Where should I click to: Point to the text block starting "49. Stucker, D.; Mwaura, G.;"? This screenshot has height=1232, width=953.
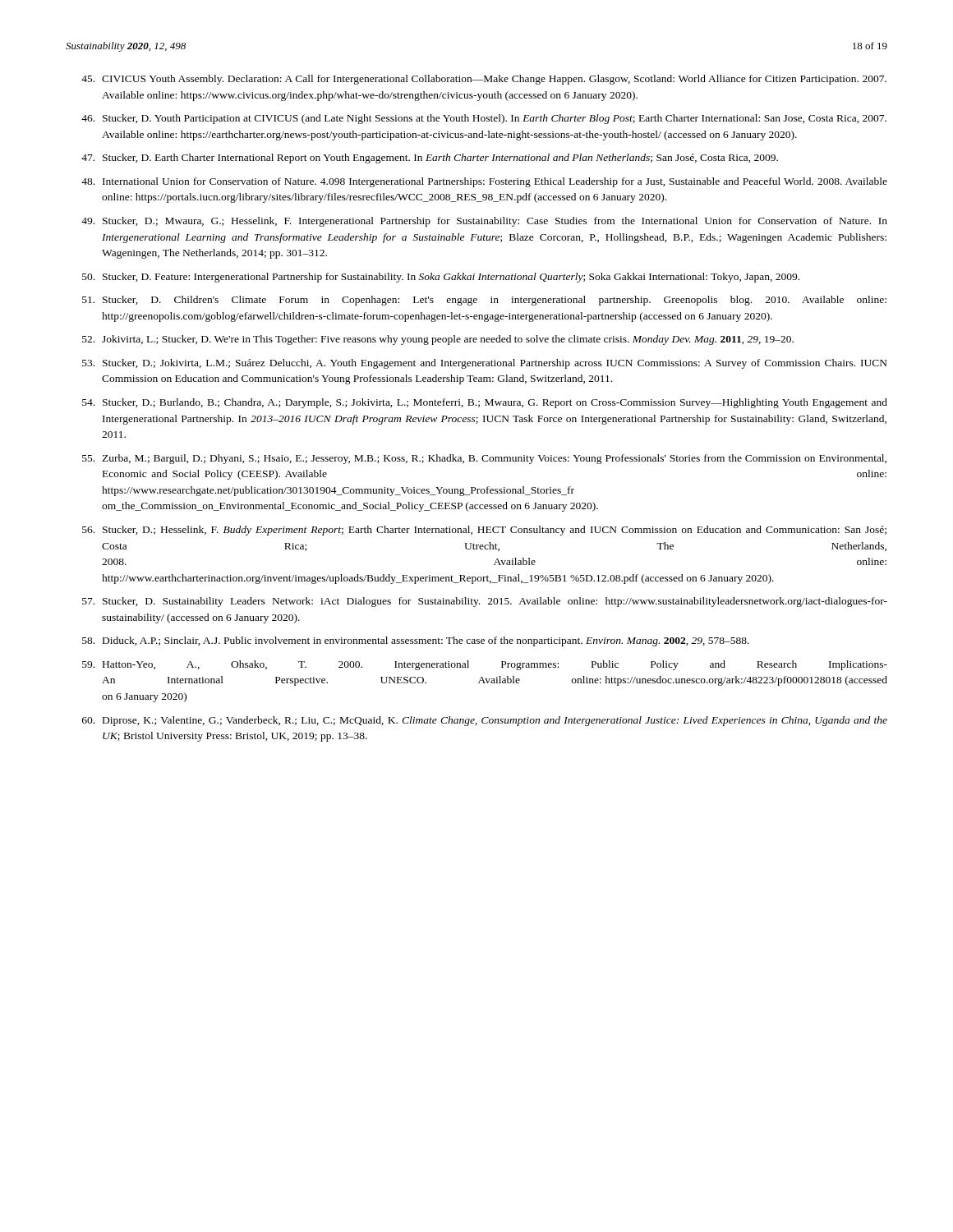[476, 237]
